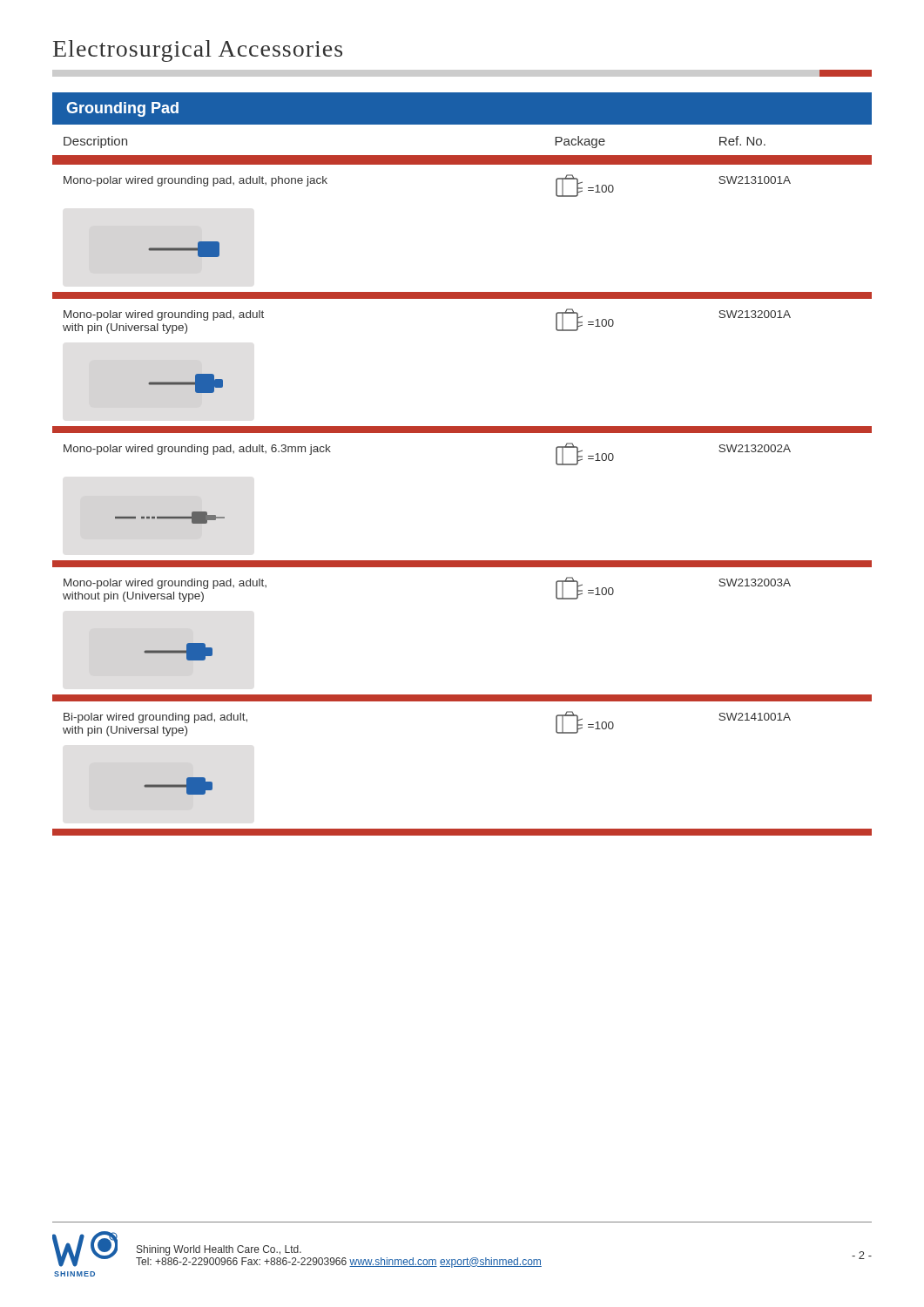The width and height of the screenshot is (924, 1307).
Task: Select the block starting "Electrosurgical Accessories"
Action: point(198,51)
